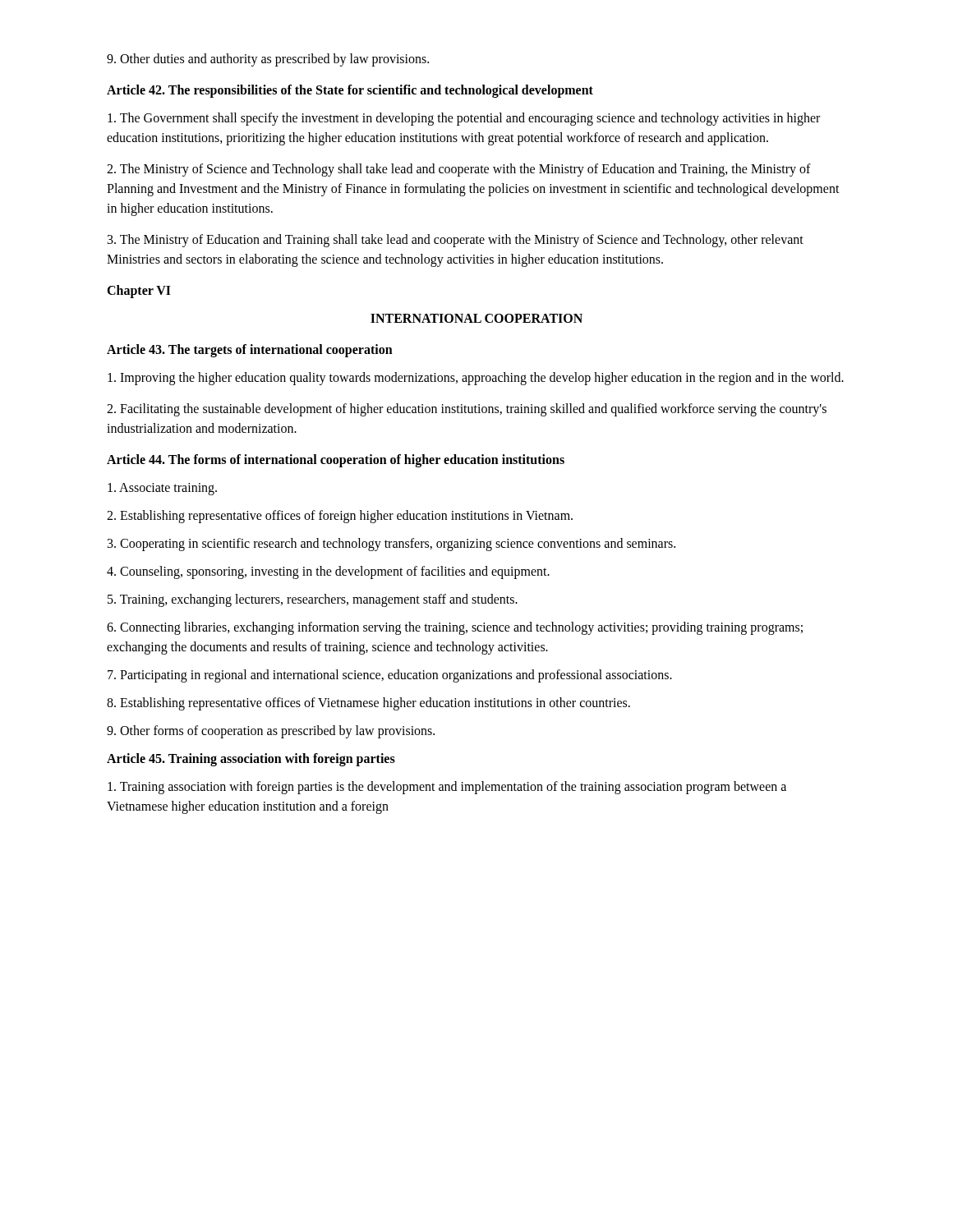Locate the section header containing "Article 43. The targets"

(x=250, y=349)
